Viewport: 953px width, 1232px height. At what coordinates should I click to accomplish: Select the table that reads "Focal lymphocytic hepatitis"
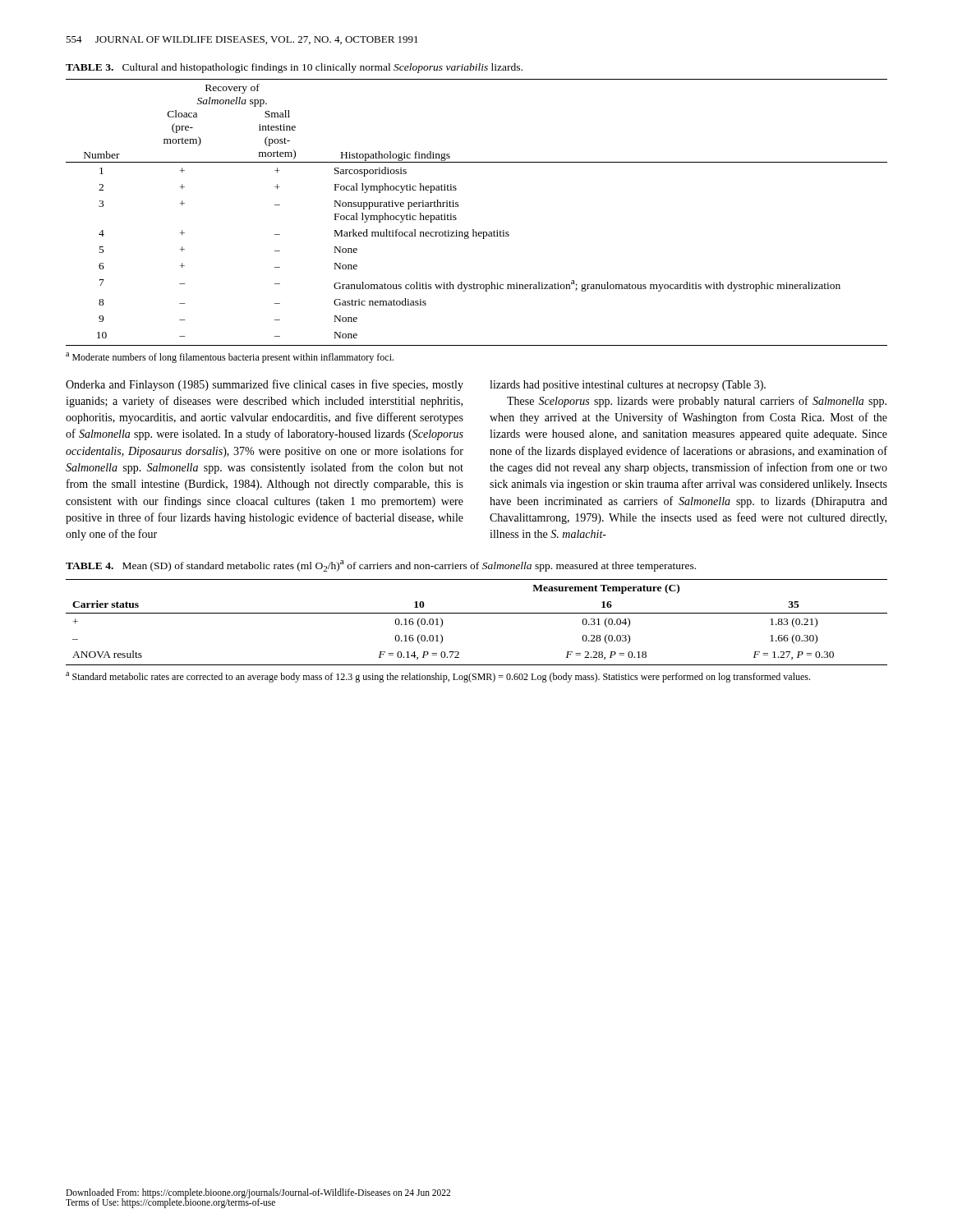476,212
